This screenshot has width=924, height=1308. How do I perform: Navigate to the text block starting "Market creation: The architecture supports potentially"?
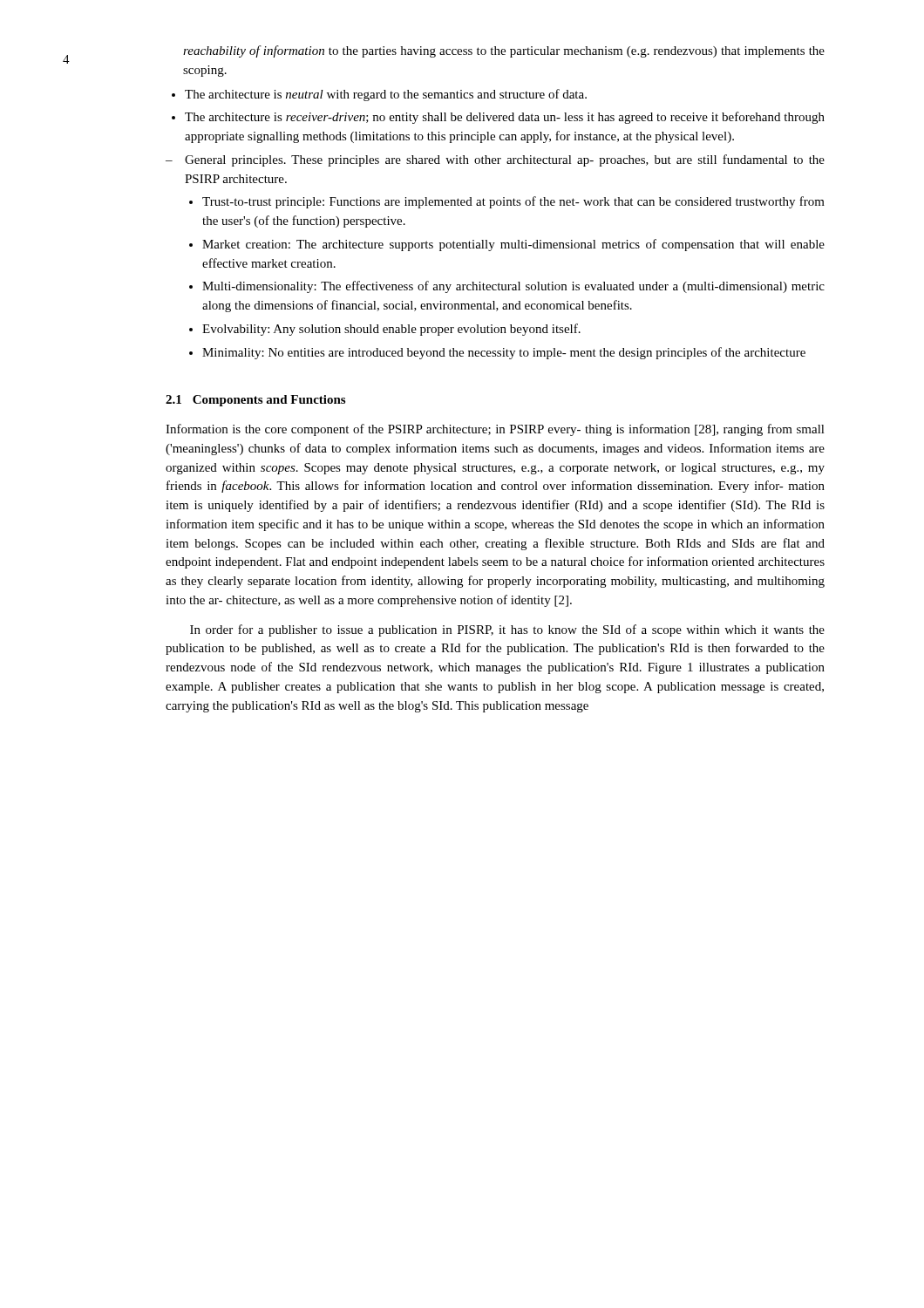(x=513, y=253)
